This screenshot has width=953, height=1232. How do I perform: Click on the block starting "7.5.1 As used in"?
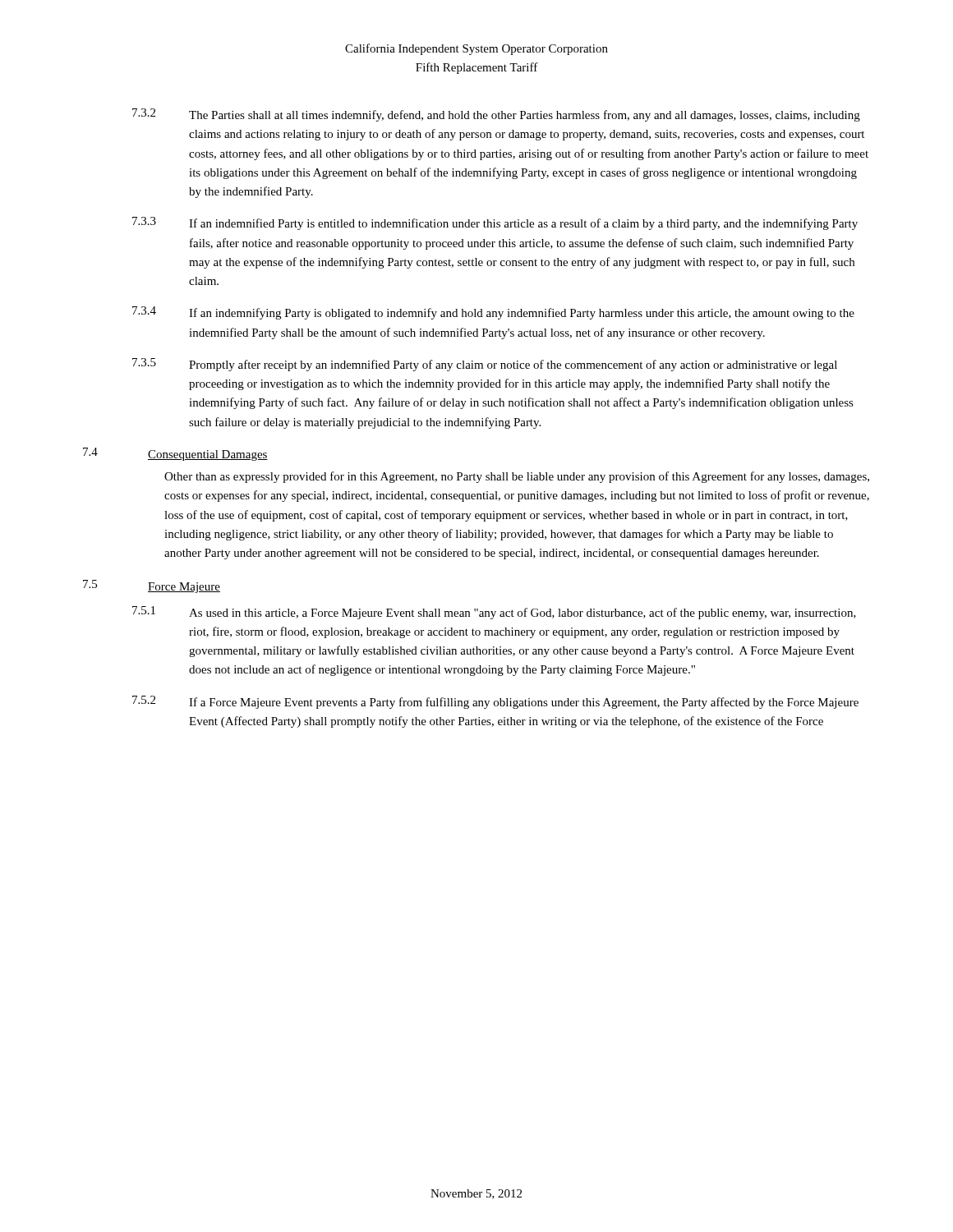click(x=476, y=642)
